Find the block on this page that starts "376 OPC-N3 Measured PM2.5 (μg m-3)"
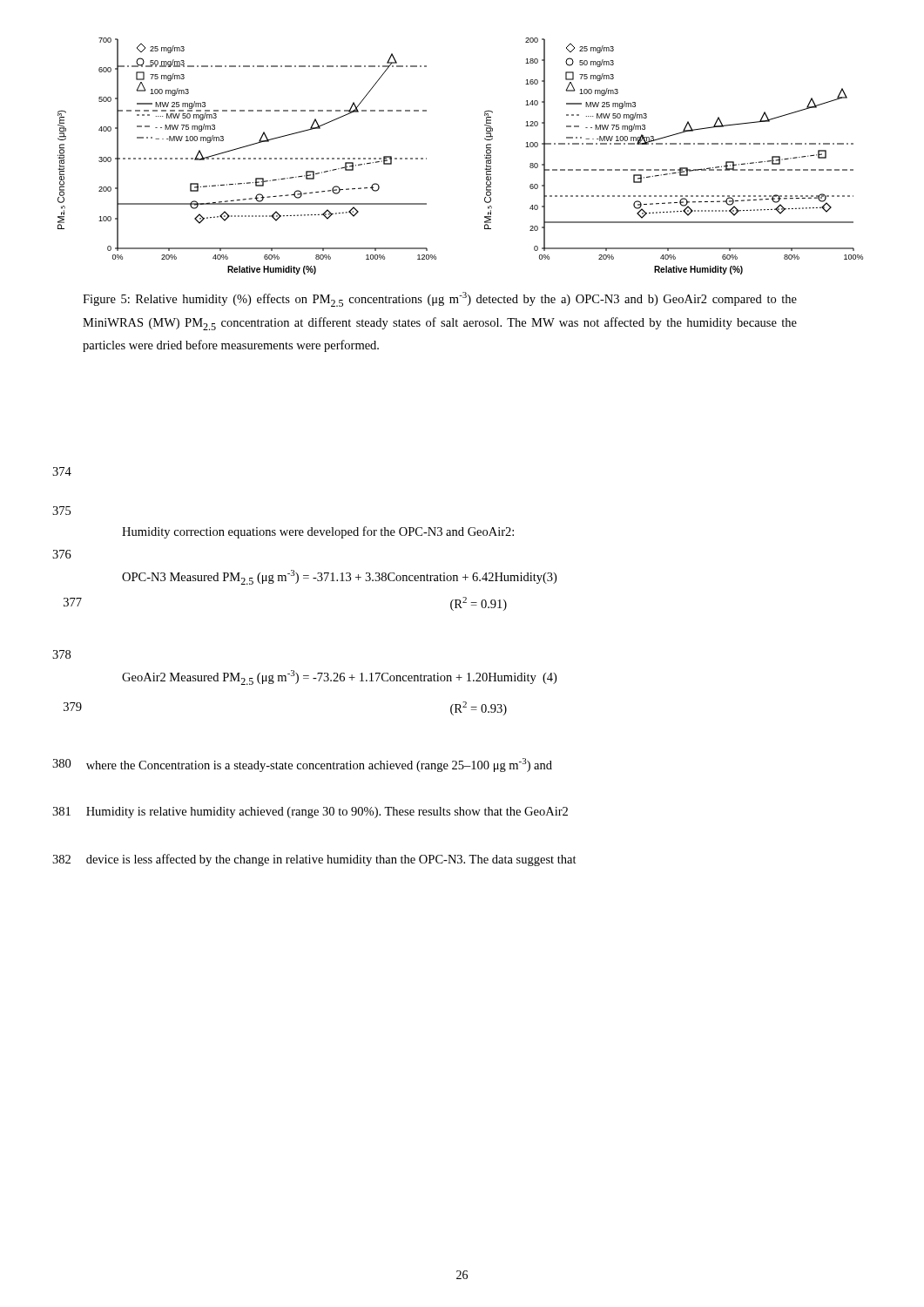Screen dimensions: 1307x924 462,567
